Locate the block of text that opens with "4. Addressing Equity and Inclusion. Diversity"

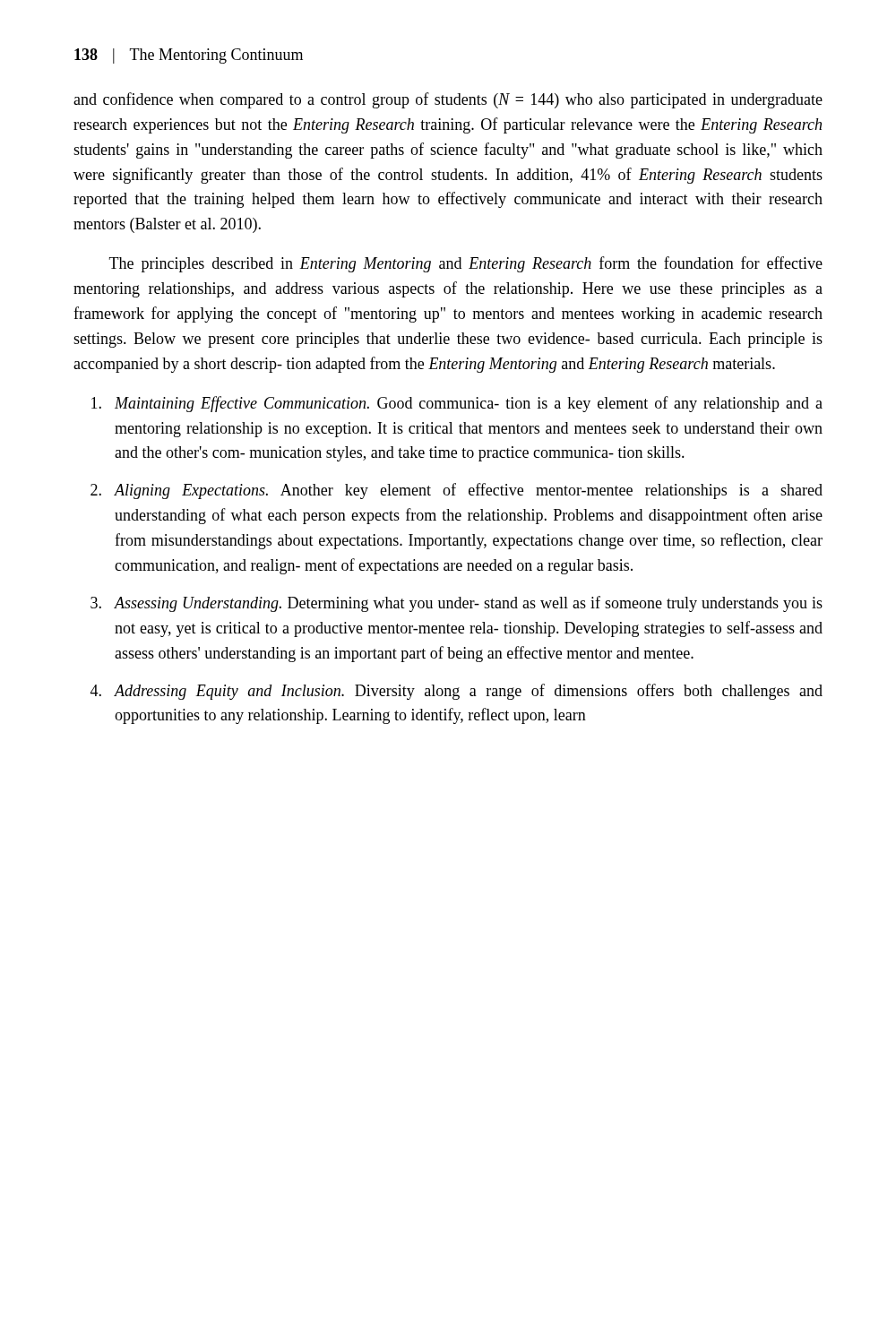pos(448,704)
